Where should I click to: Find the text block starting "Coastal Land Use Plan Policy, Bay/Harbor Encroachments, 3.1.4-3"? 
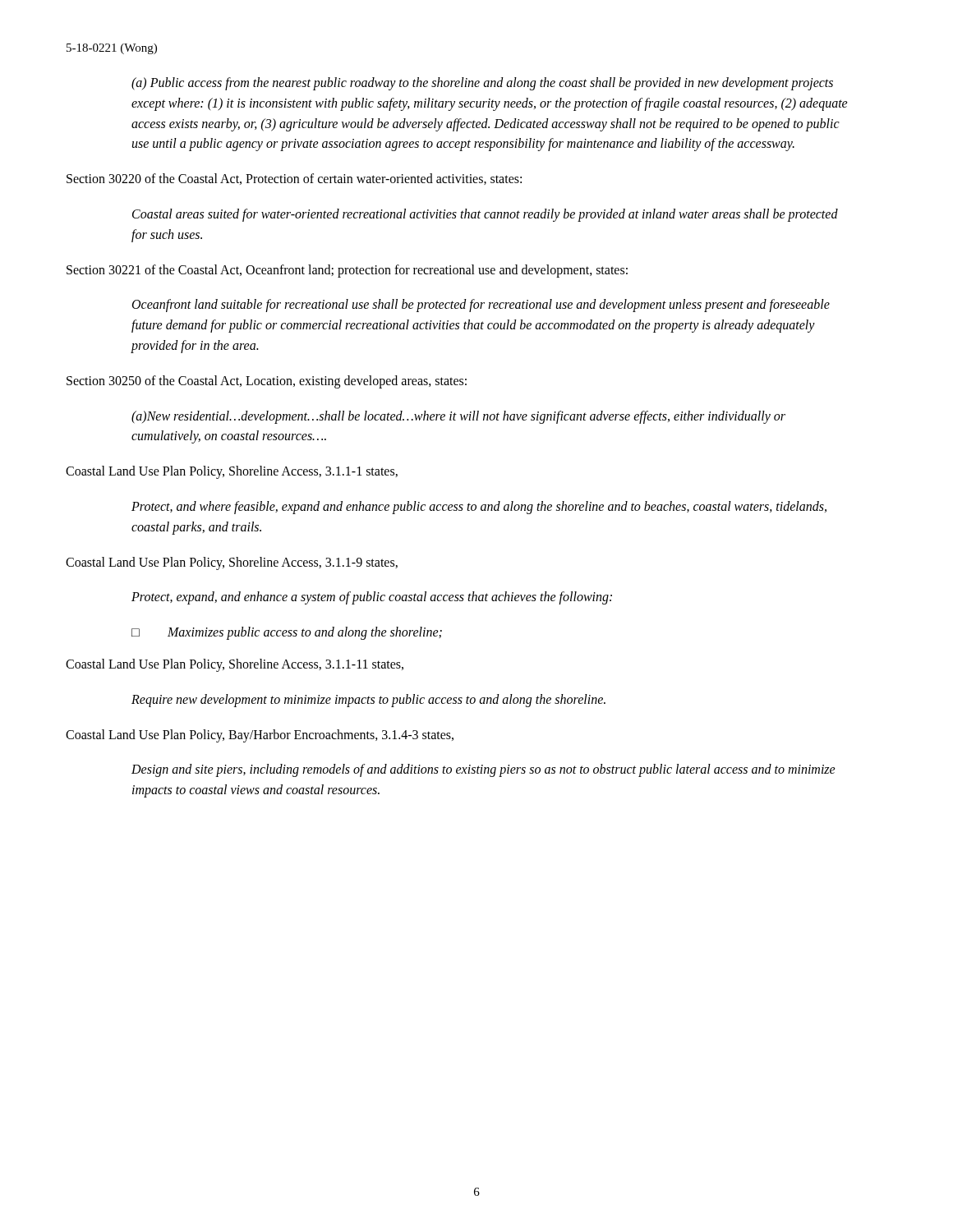pos(260,734)
